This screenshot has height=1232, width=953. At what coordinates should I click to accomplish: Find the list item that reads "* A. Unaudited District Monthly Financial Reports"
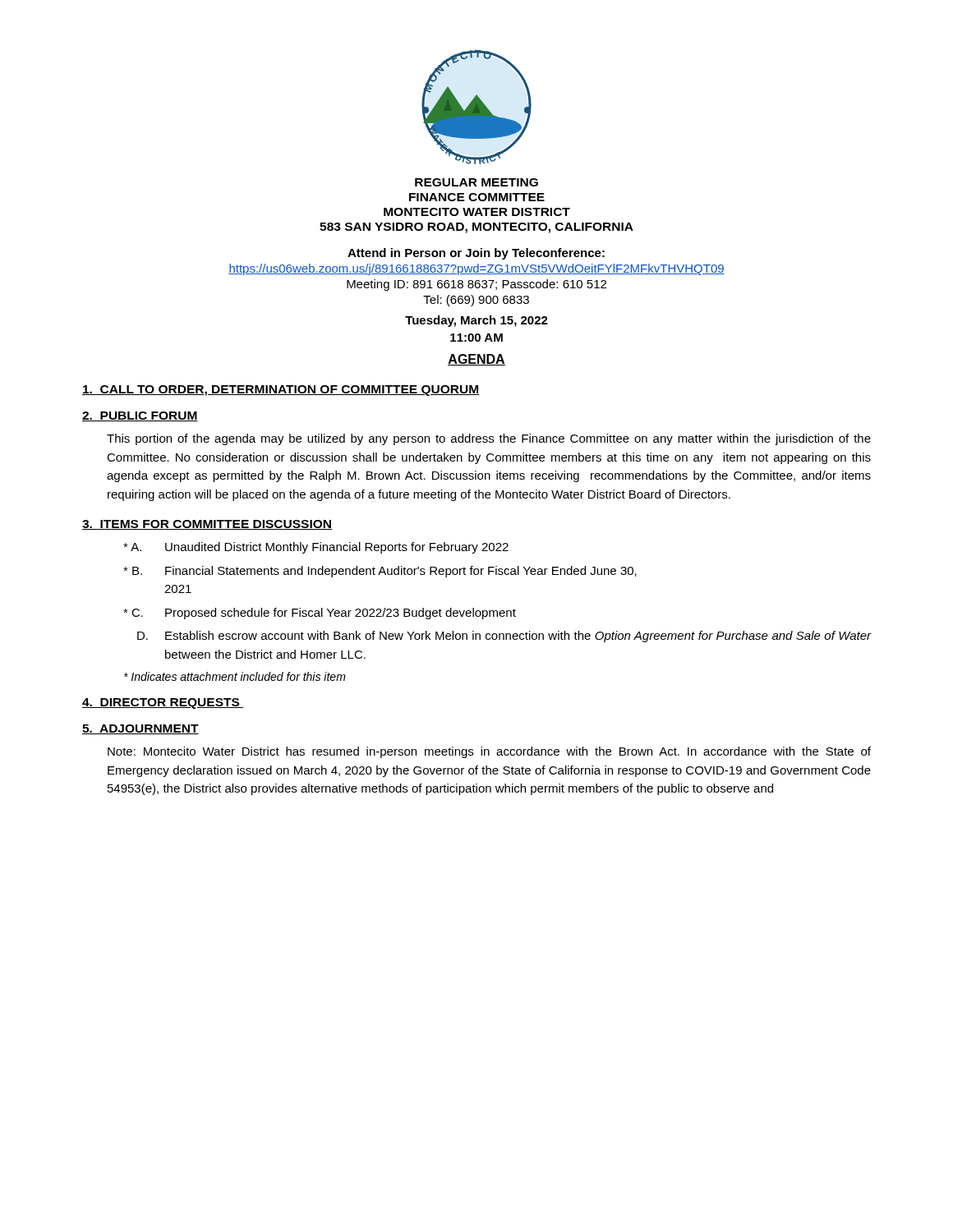pyautogui.click(x=497, y=547)
